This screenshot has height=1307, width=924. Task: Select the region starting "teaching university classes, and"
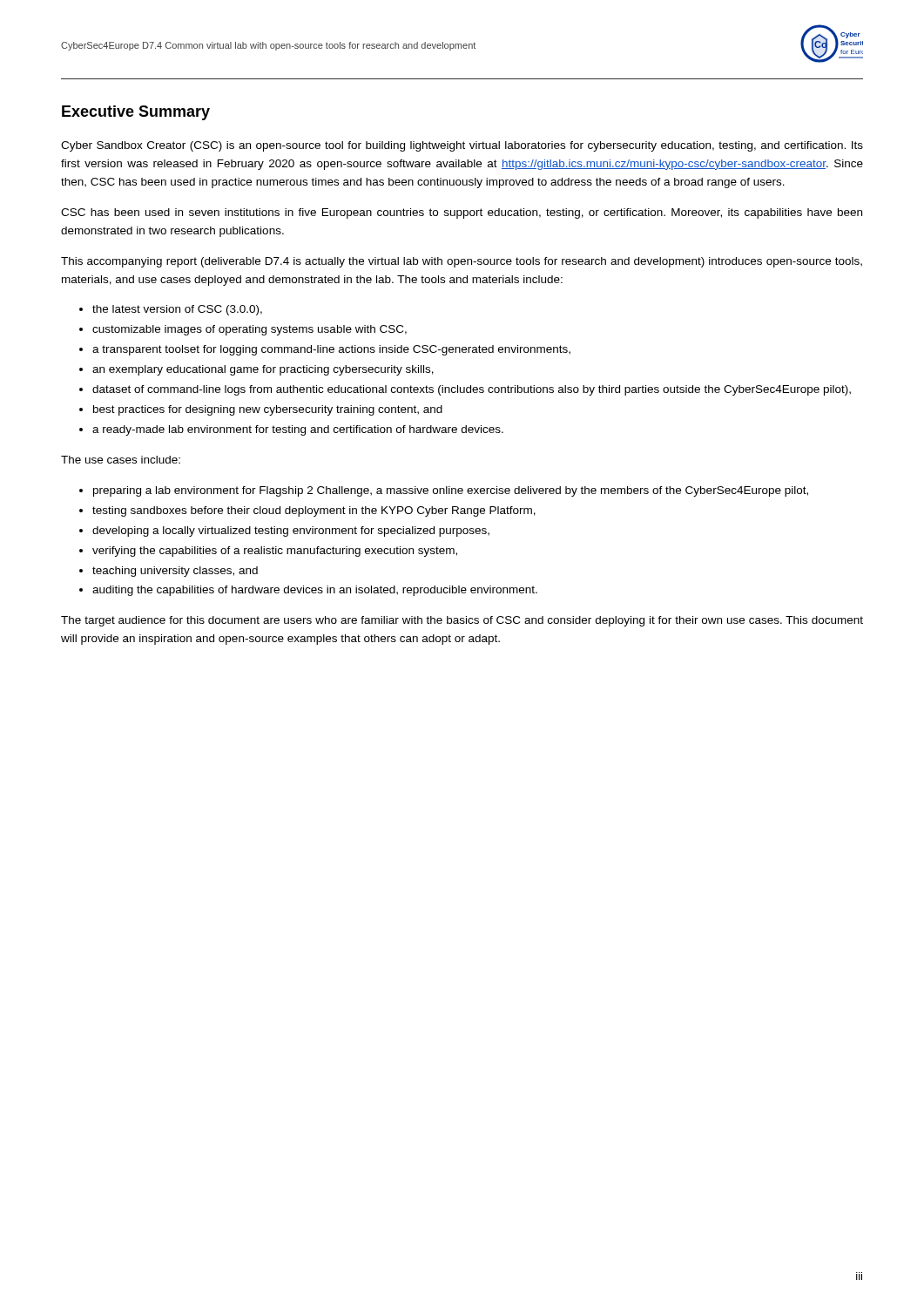point(175,570)
